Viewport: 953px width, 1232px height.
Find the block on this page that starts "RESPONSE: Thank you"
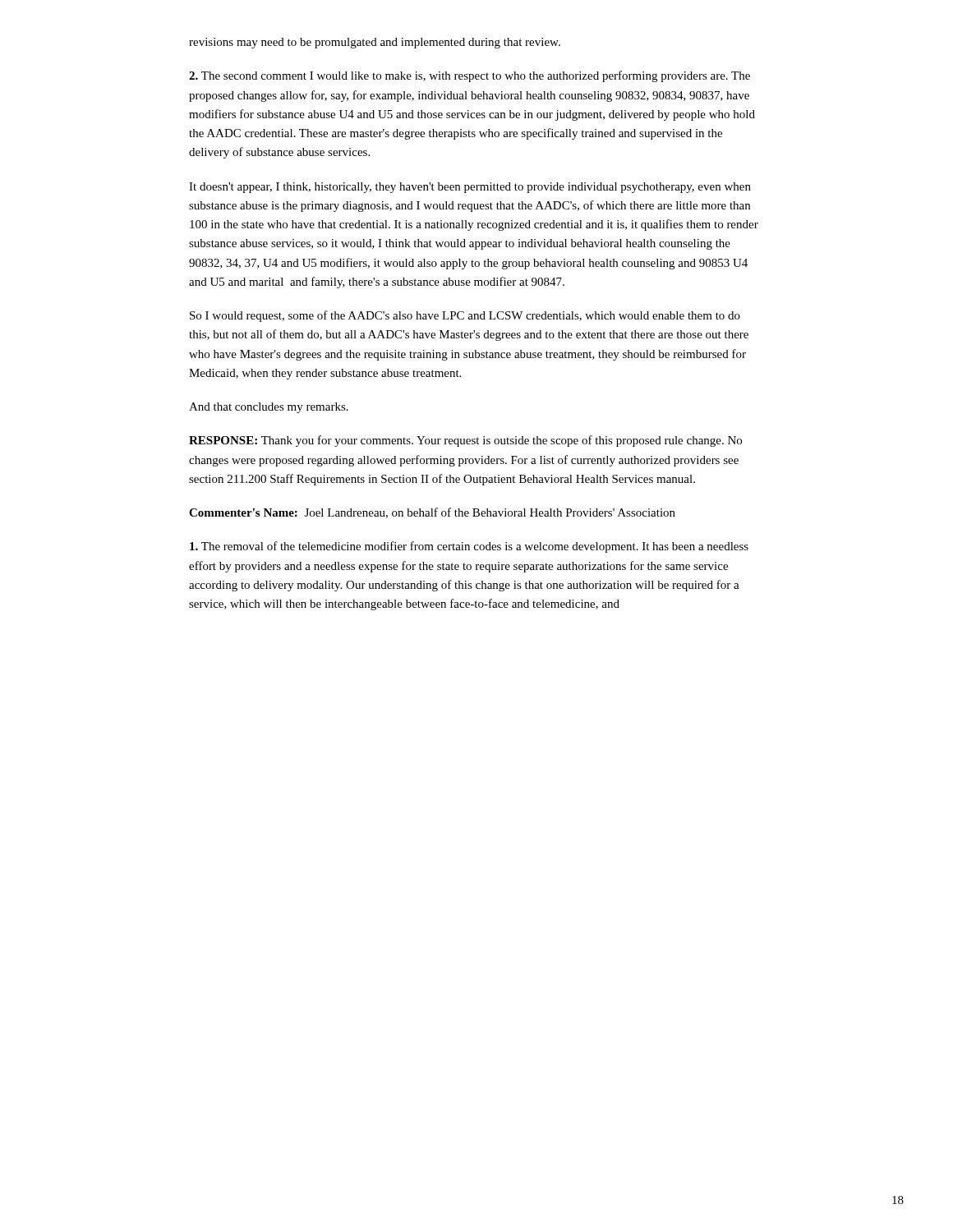(466, 460)
